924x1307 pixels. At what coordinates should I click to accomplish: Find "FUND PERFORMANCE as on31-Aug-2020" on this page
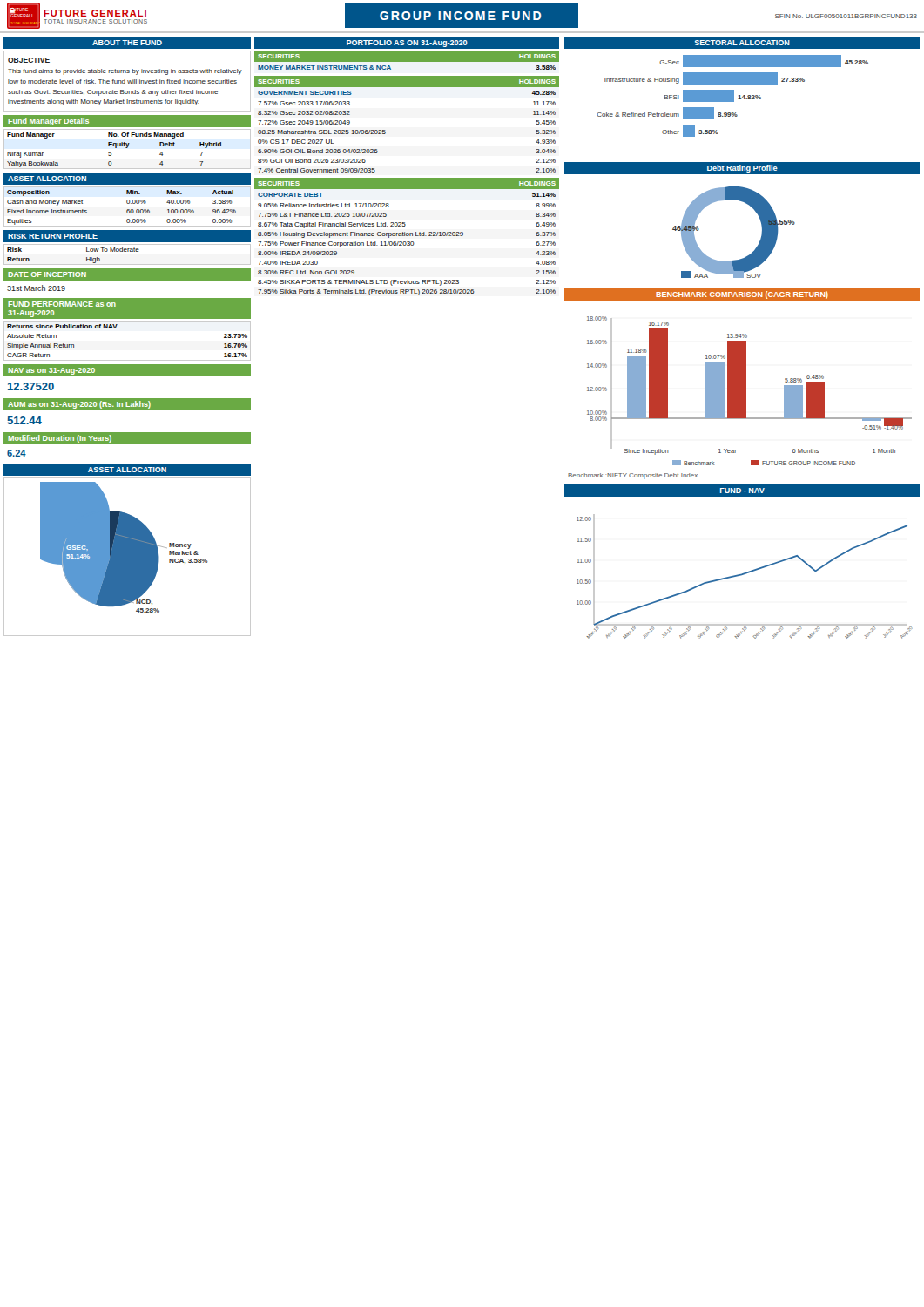click(x=62, y=308)
